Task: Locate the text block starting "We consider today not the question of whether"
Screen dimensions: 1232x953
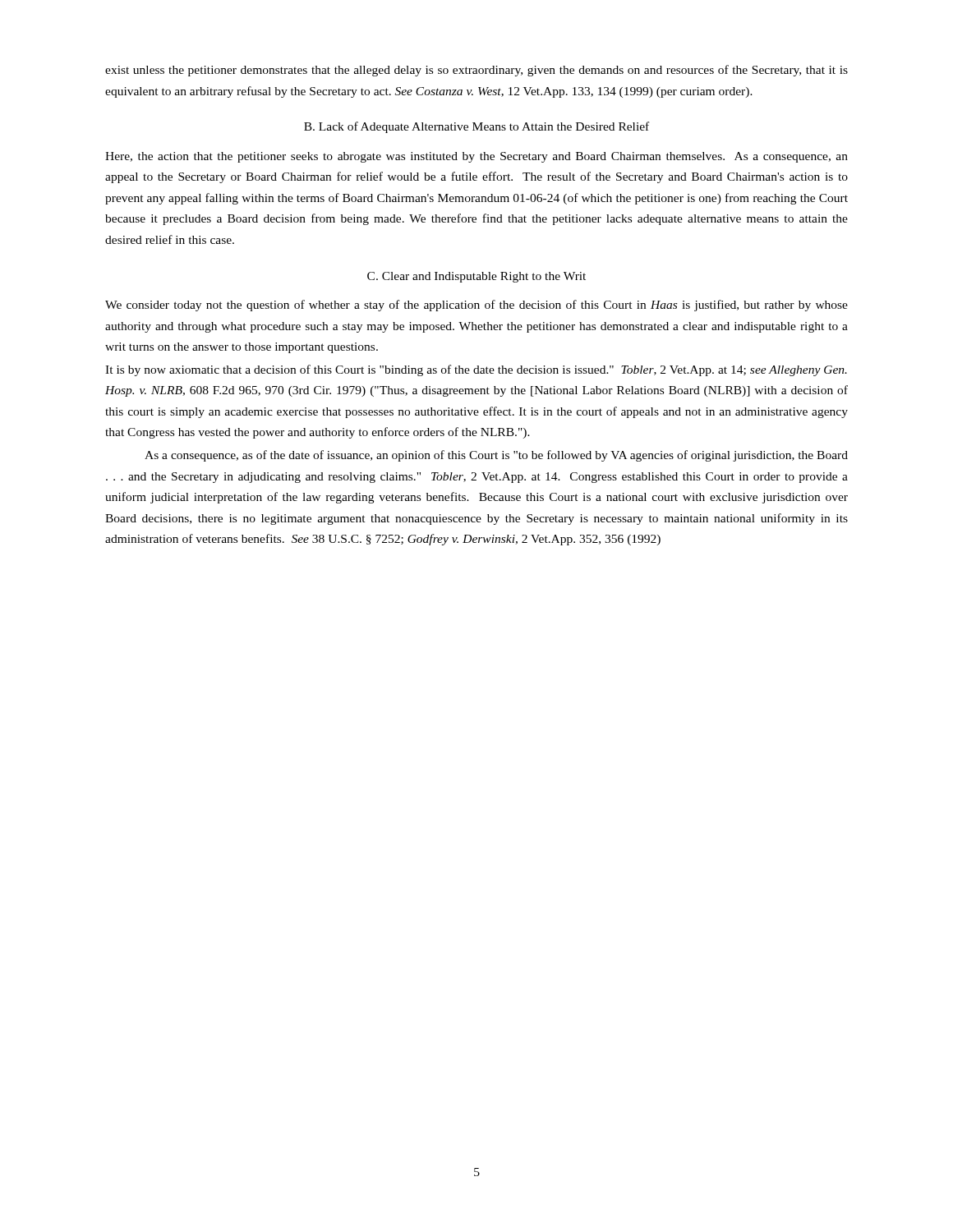Action: point(476,326)
